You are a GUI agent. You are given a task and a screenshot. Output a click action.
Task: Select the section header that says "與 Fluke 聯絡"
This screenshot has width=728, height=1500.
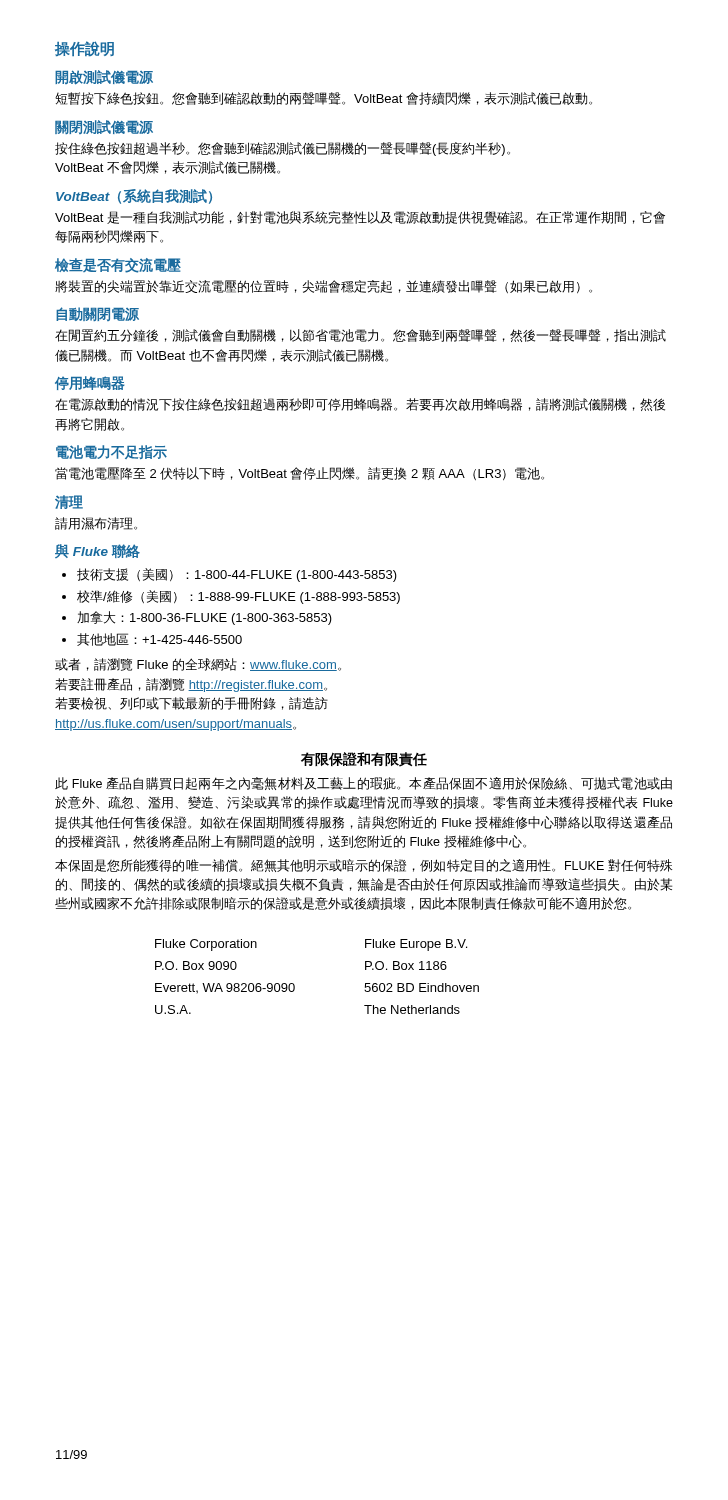point(97,552)
